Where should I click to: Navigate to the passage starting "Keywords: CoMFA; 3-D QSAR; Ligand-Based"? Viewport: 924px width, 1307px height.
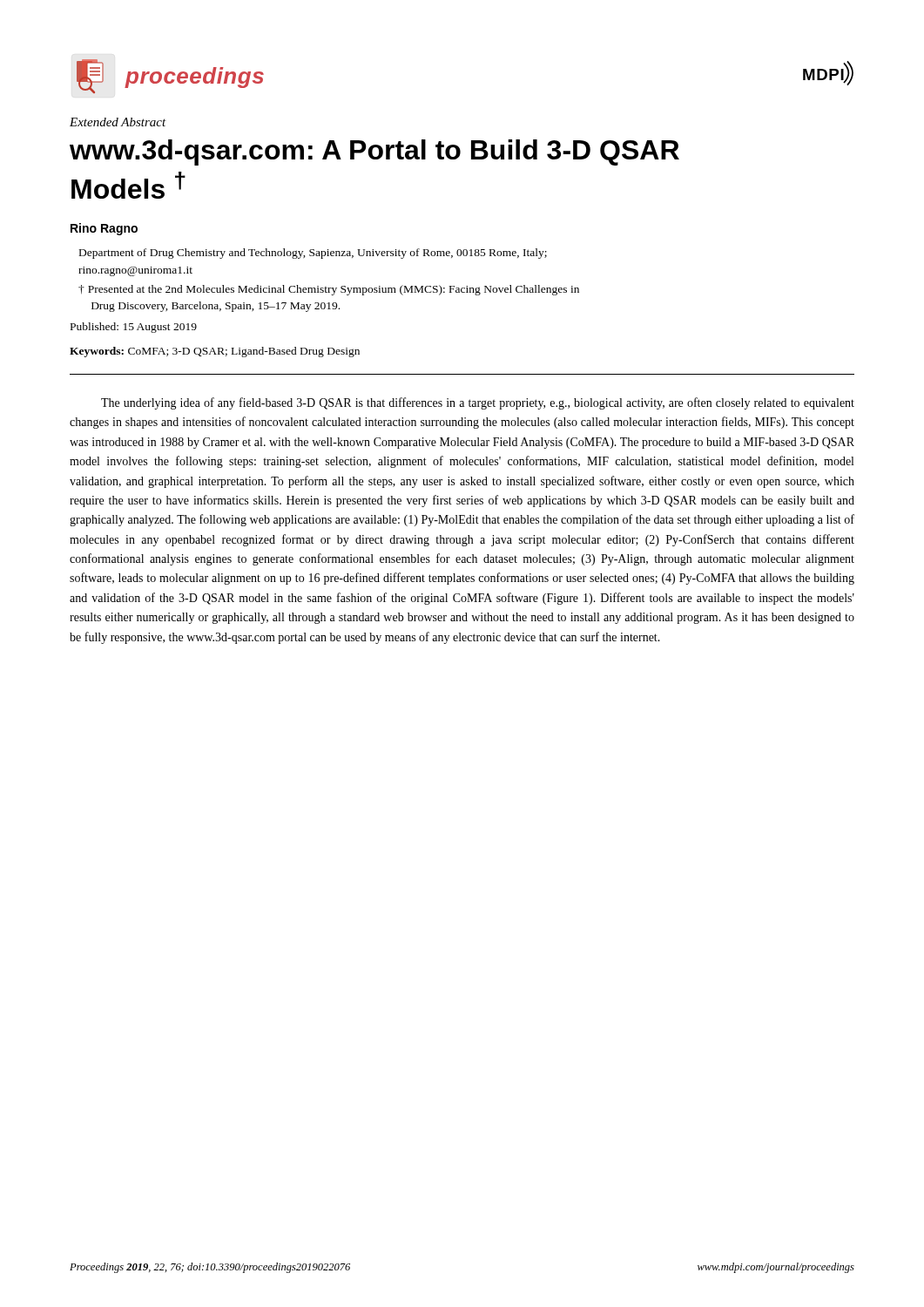click(x=215, y=350)
